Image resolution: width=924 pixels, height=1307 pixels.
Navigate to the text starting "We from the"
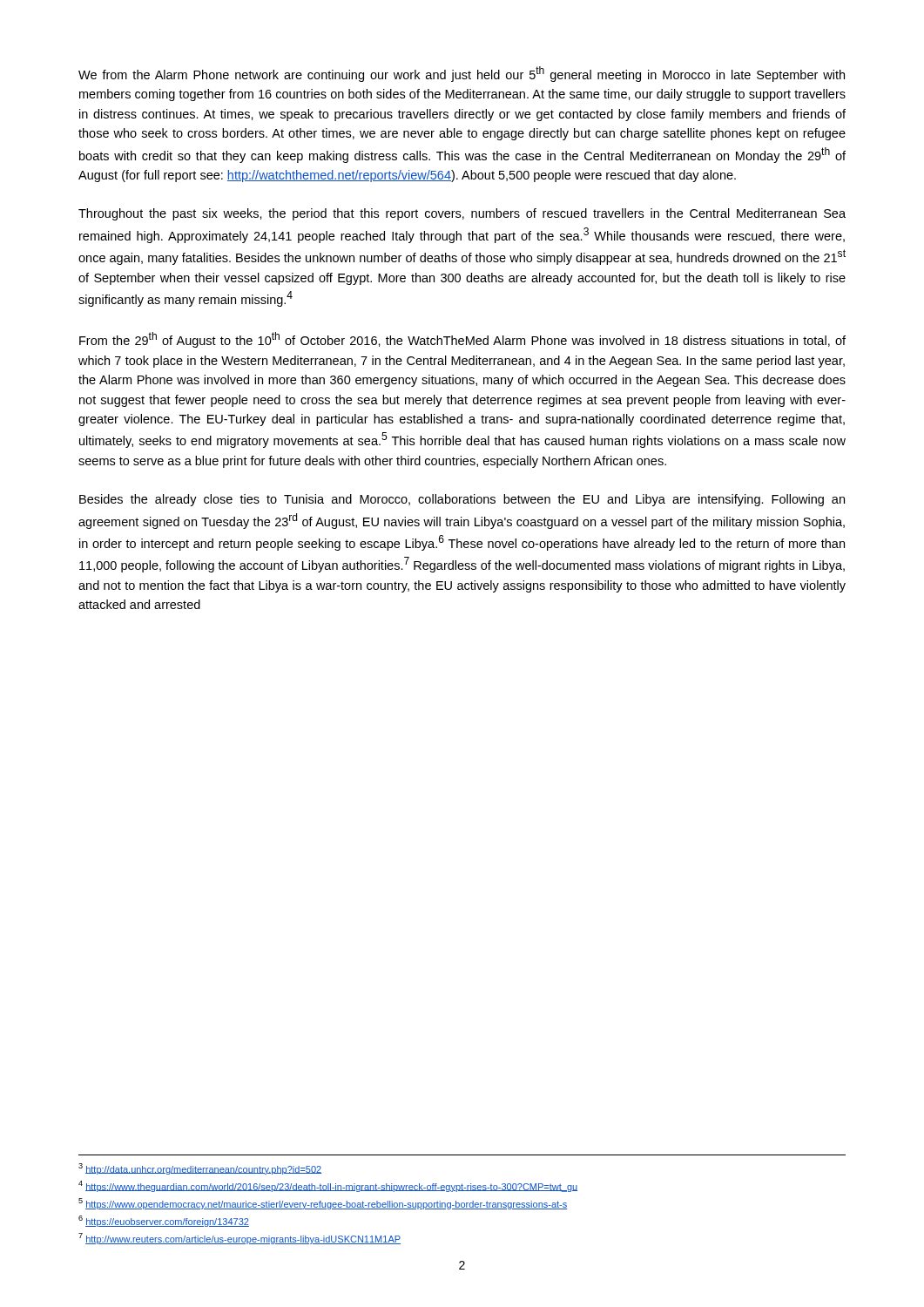click(462, 123)
